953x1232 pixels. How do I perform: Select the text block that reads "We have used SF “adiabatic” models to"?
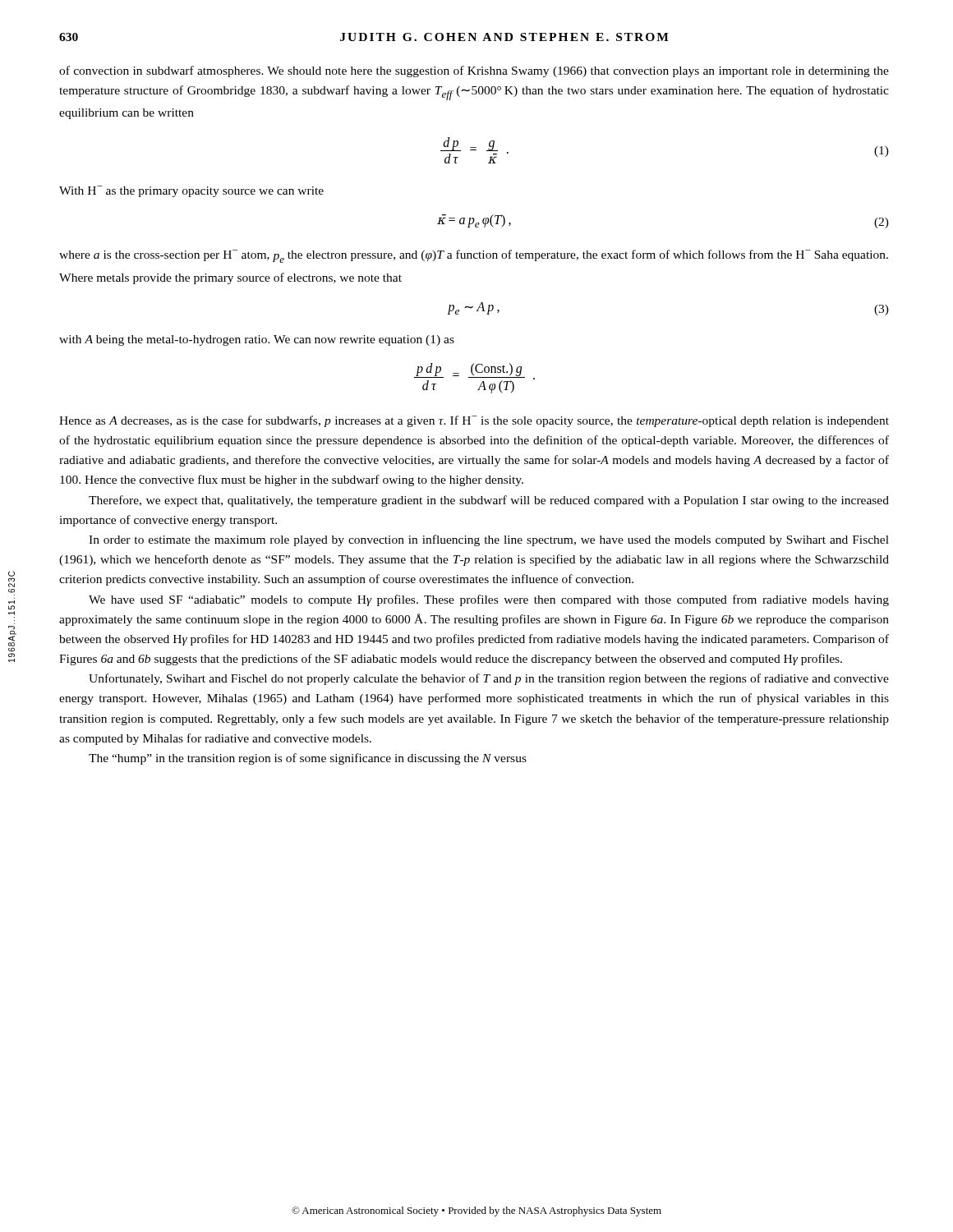click(474, 629)
